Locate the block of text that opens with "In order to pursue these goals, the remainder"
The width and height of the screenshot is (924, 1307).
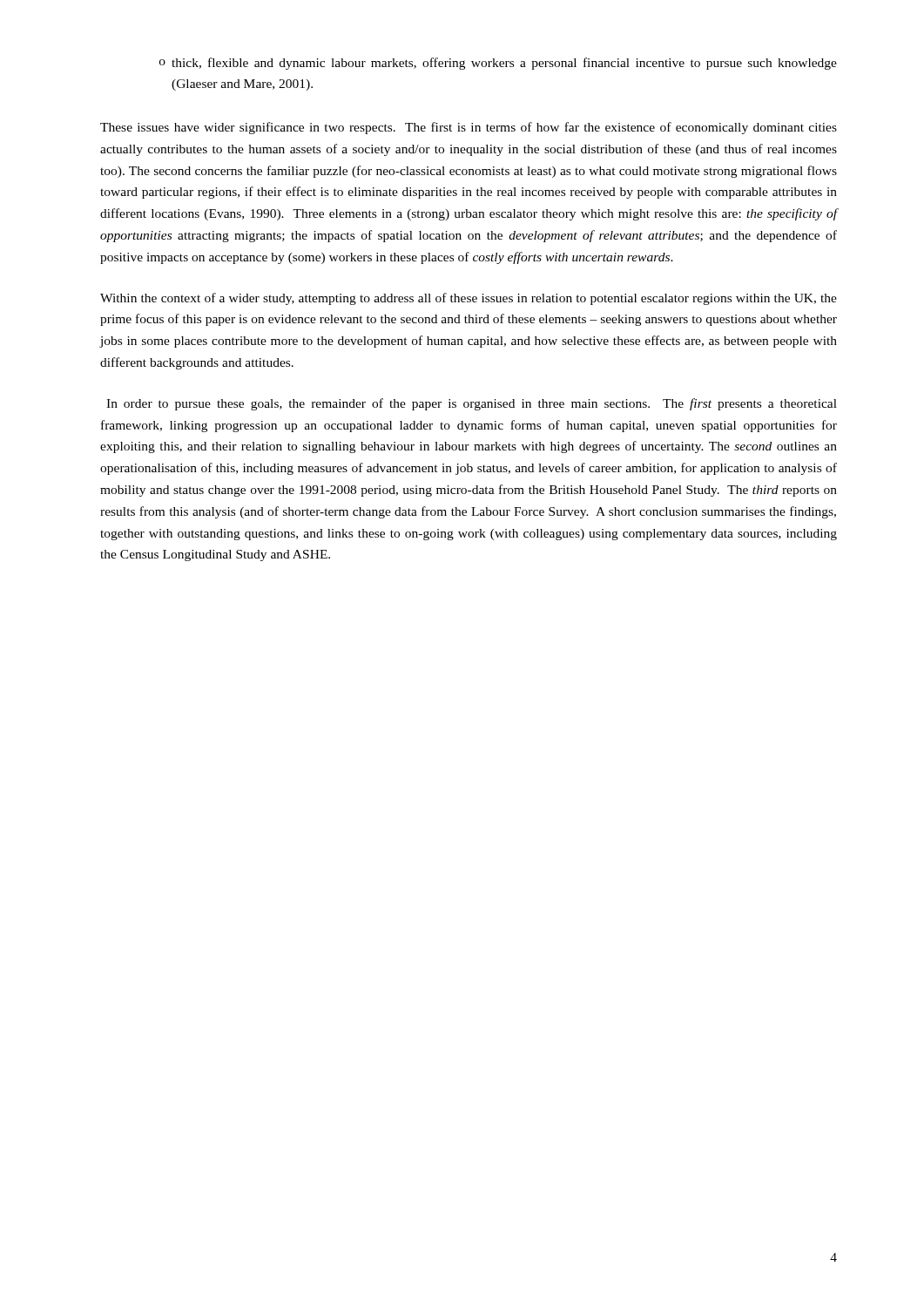coord(469,478)
